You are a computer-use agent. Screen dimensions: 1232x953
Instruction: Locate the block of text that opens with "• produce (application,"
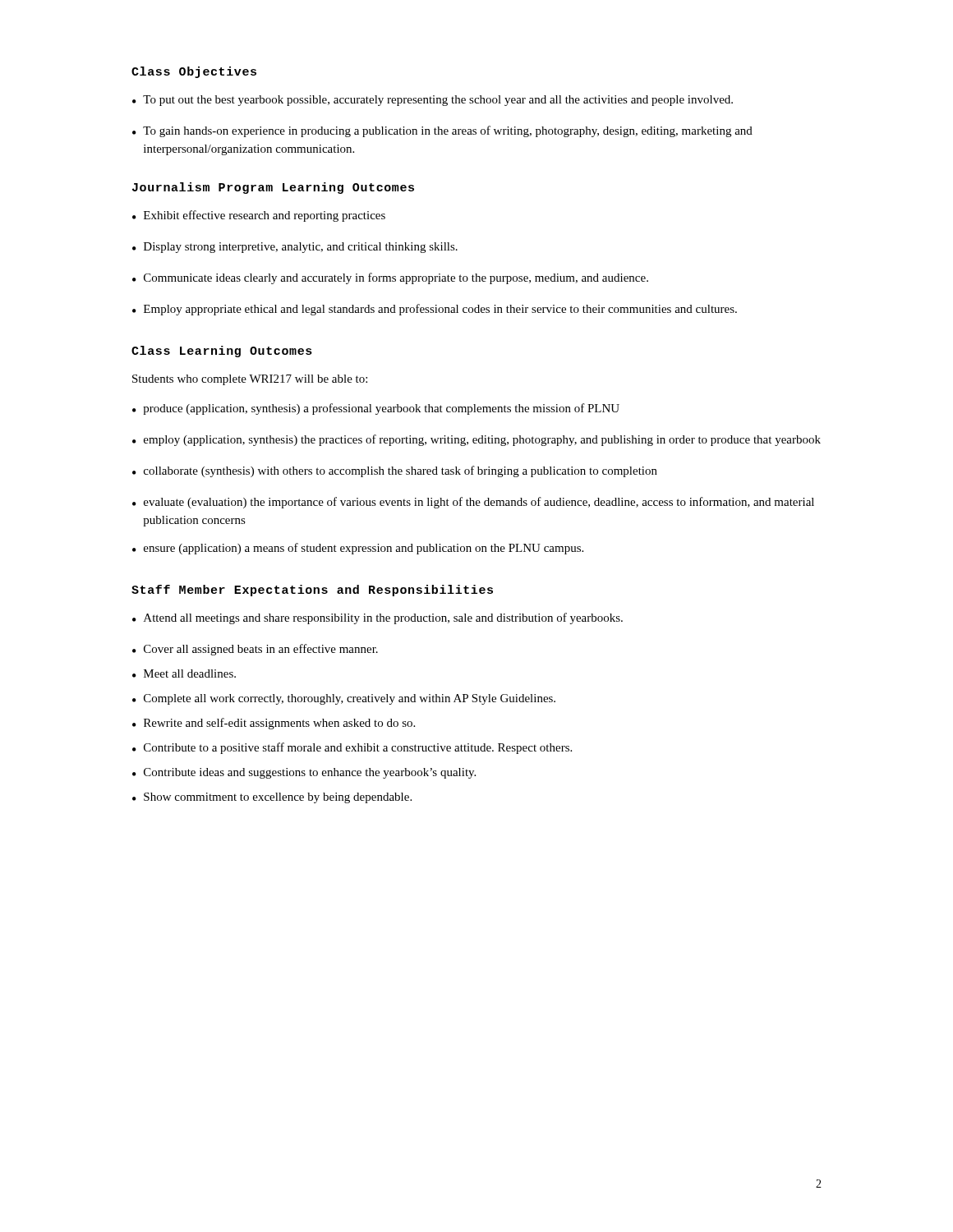pyautogui.click(x=476, y=411)
